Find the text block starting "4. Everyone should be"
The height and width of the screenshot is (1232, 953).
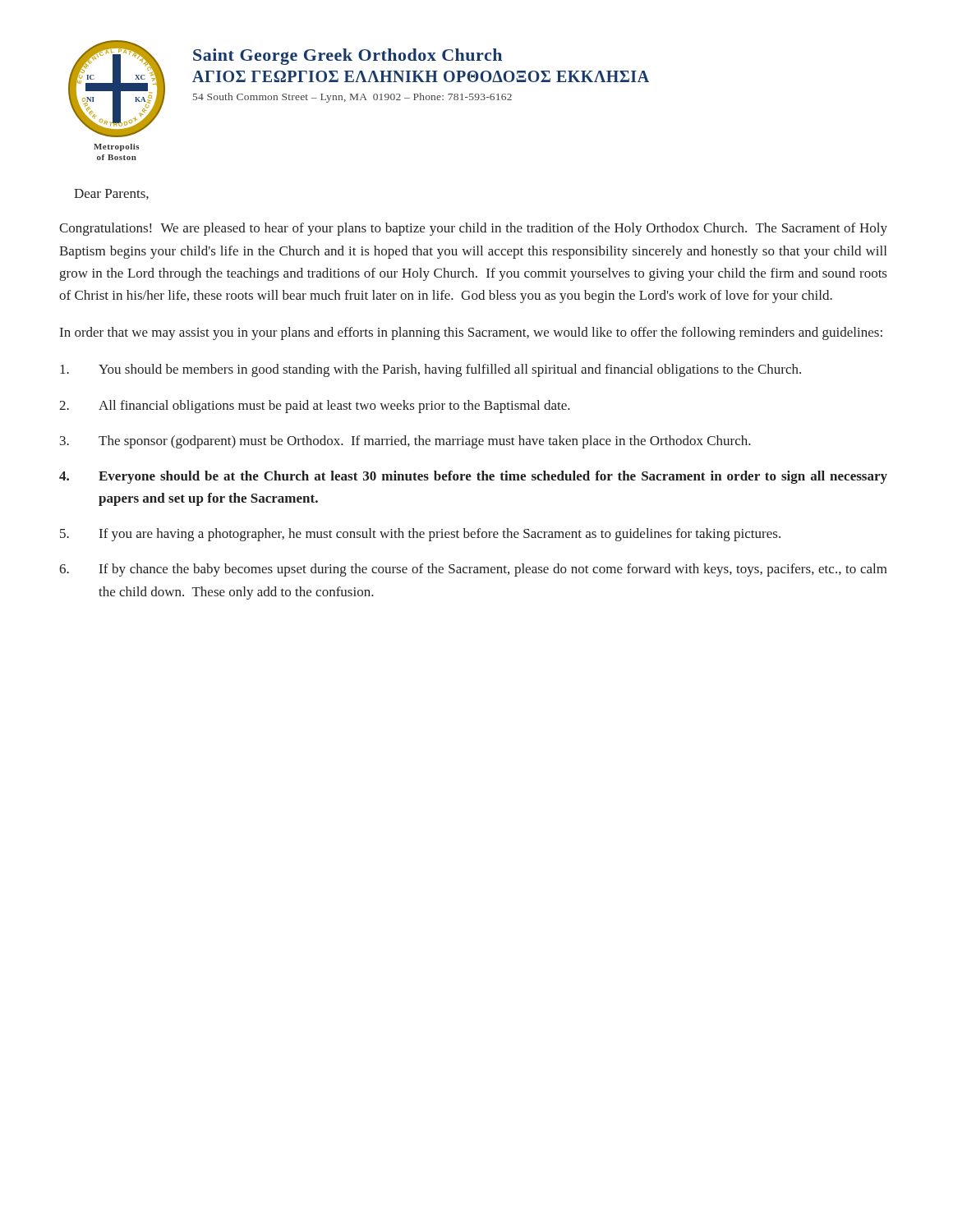[x=473, y=487]
